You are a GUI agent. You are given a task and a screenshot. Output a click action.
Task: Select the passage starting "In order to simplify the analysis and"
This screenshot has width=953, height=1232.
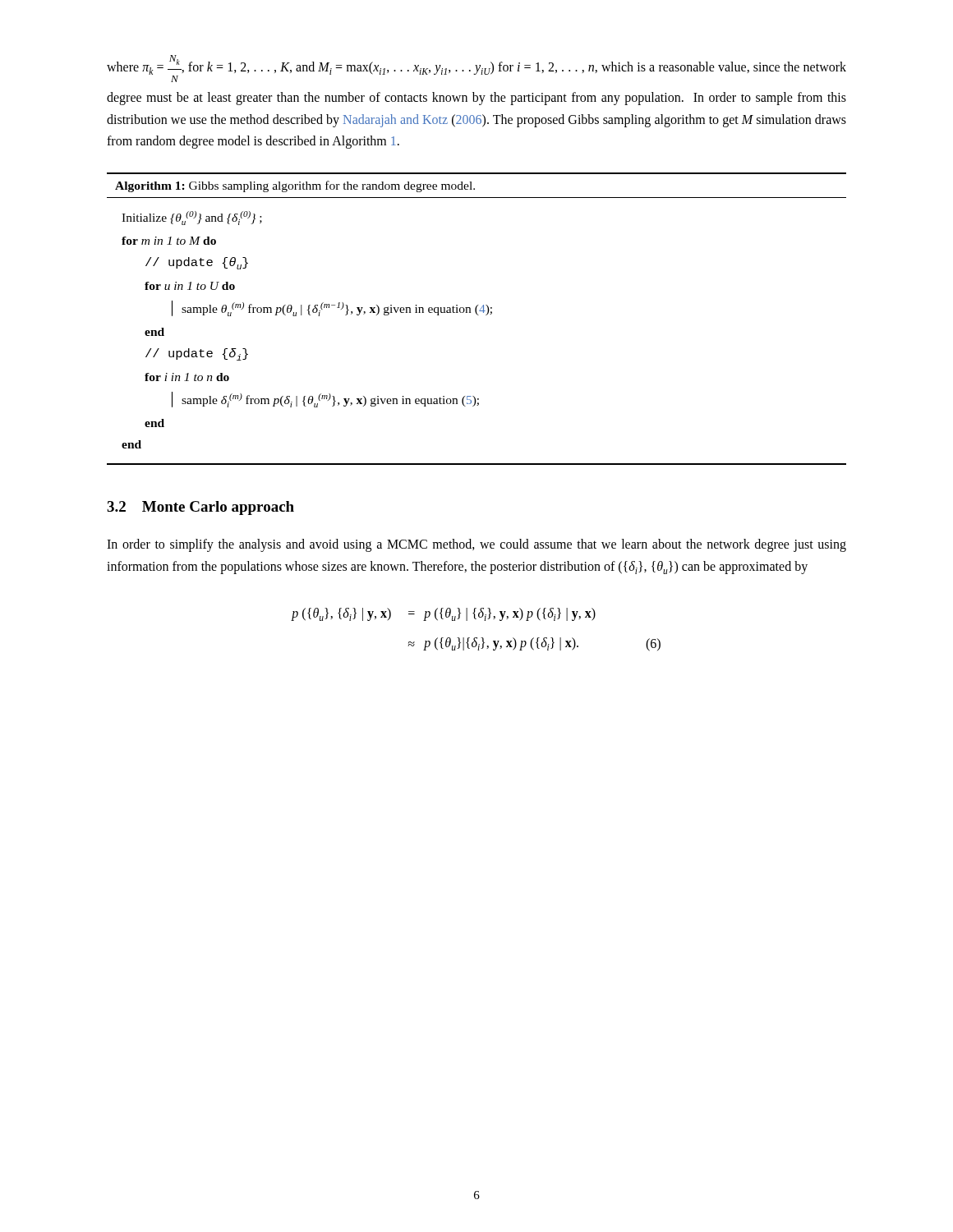[x=476, y=557]
